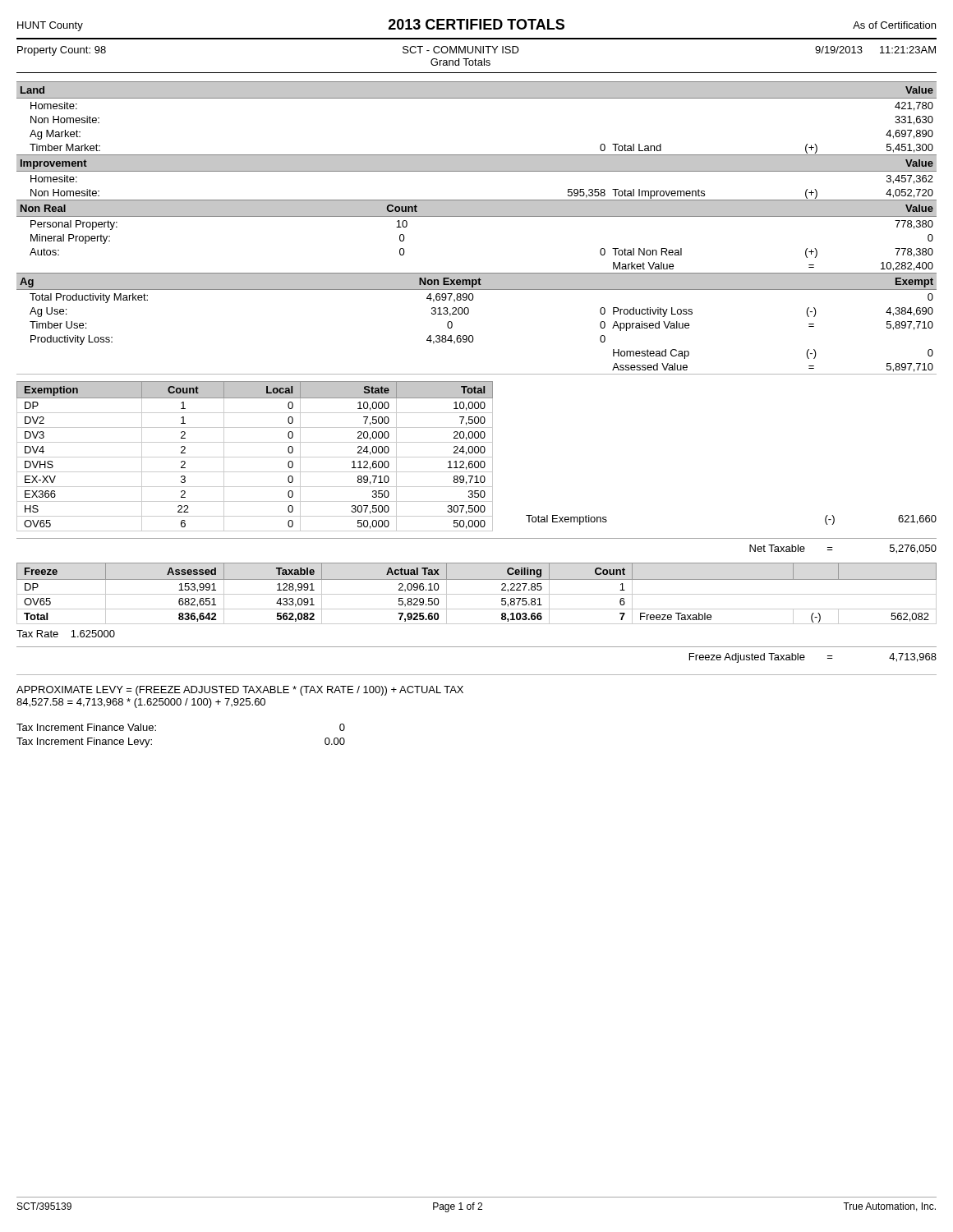The width and height of the screenshot is (953, 1232).
Task: Select the text block with the text "Property Count: 98 SCT - COMMUNITY ISDGrand Totals"
Action: (x=476, y=56)
